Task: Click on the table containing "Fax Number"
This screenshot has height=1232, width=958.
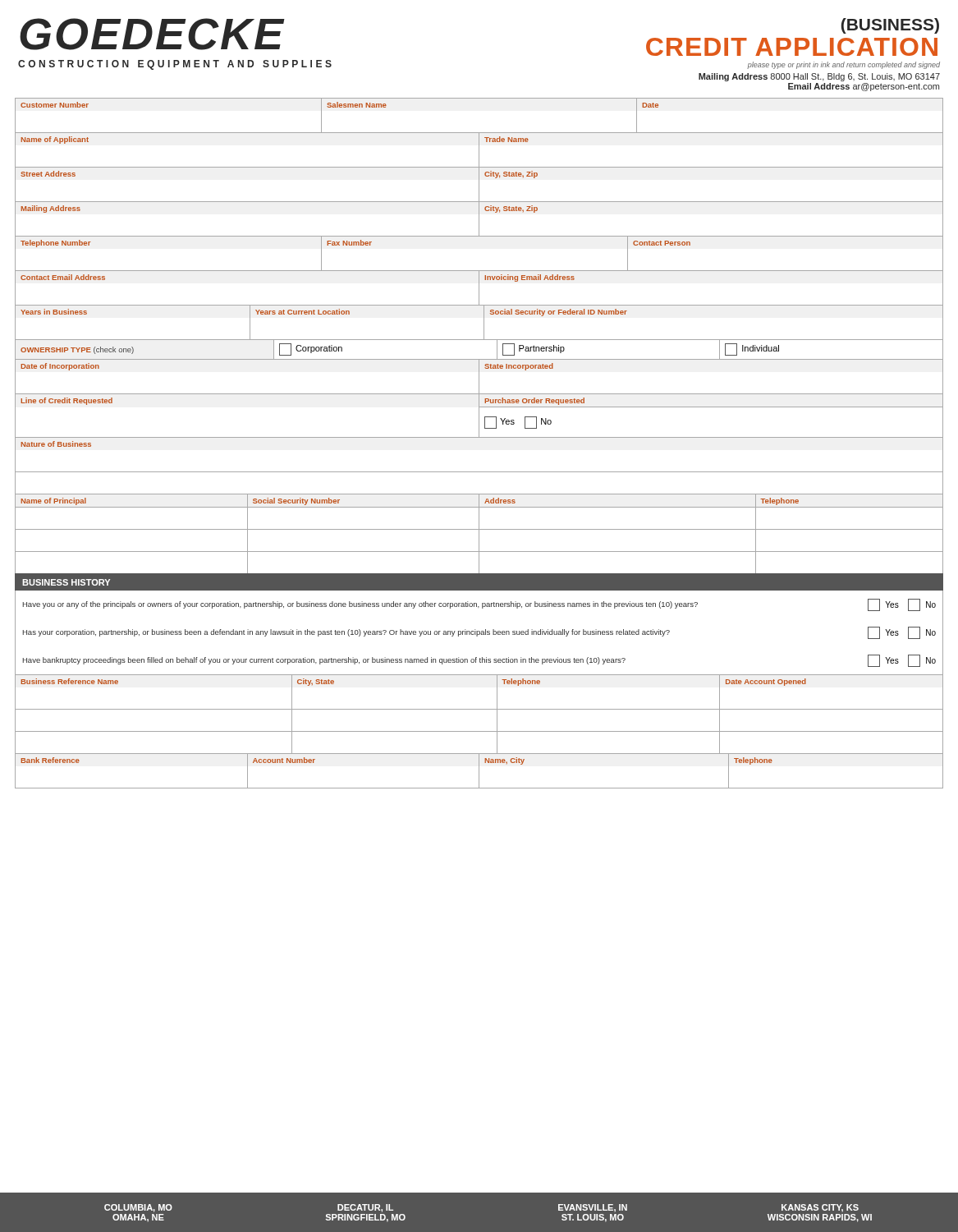Action: (479, 253)
